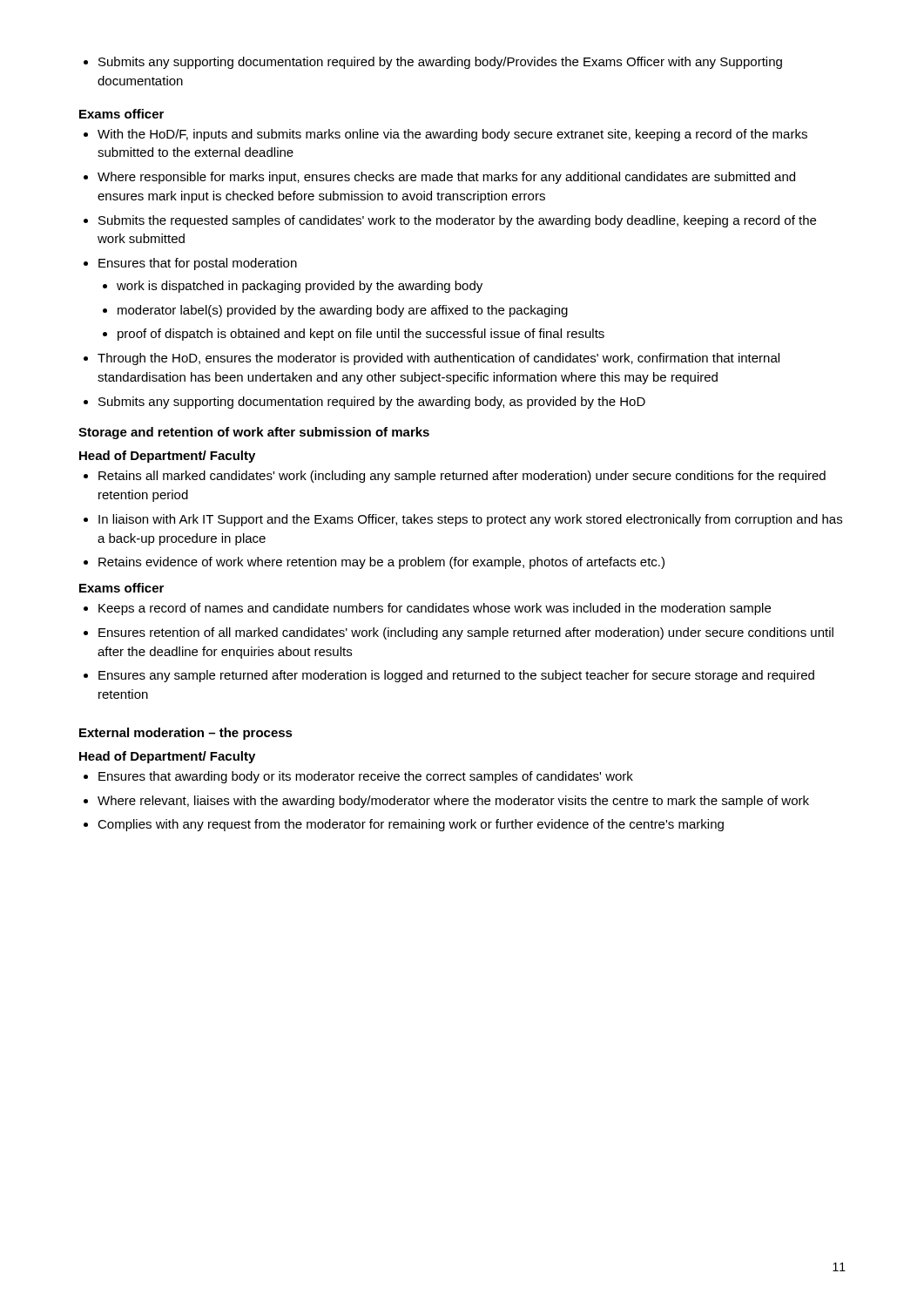The height and width of the screenshot is (1307, 924).
Task: Point to the element starting "With the HoD/F, inputs and submits"
Action: 445,135
